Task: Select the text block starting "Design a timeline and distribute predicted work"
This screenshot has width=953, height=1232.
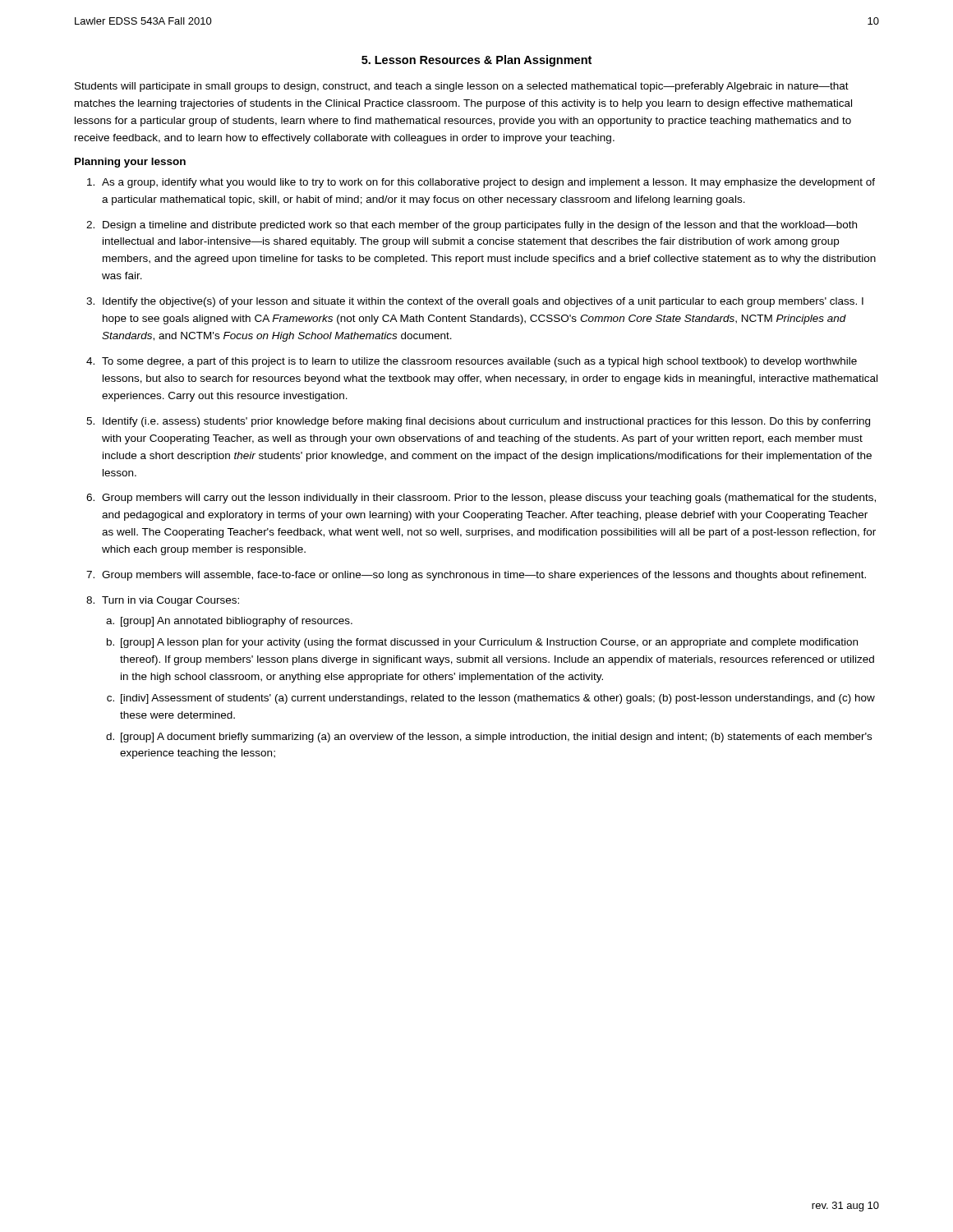Action: [x=489, y=250]
